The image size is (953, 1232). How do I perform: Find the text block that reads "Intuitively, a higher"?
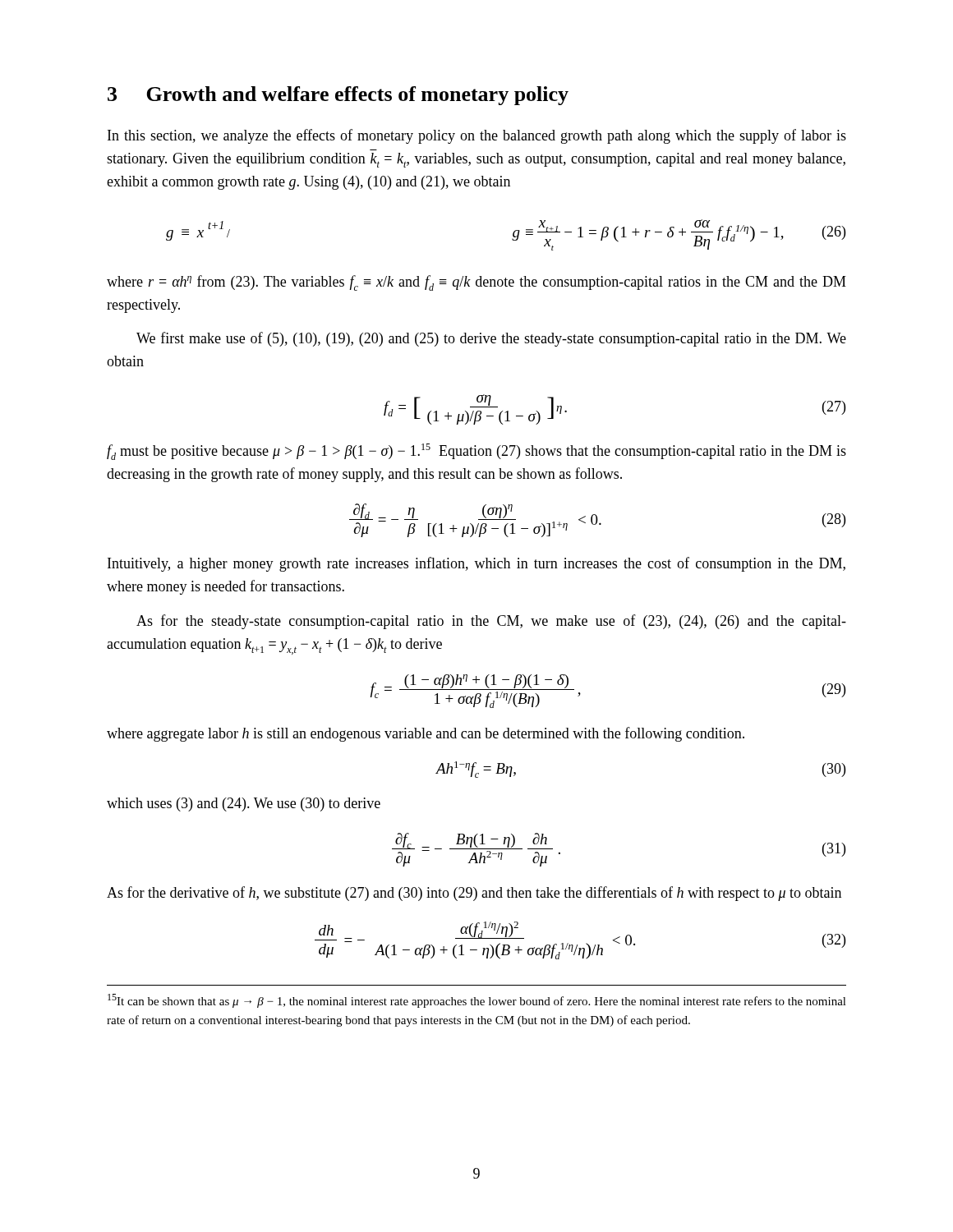tap(476, 576)
